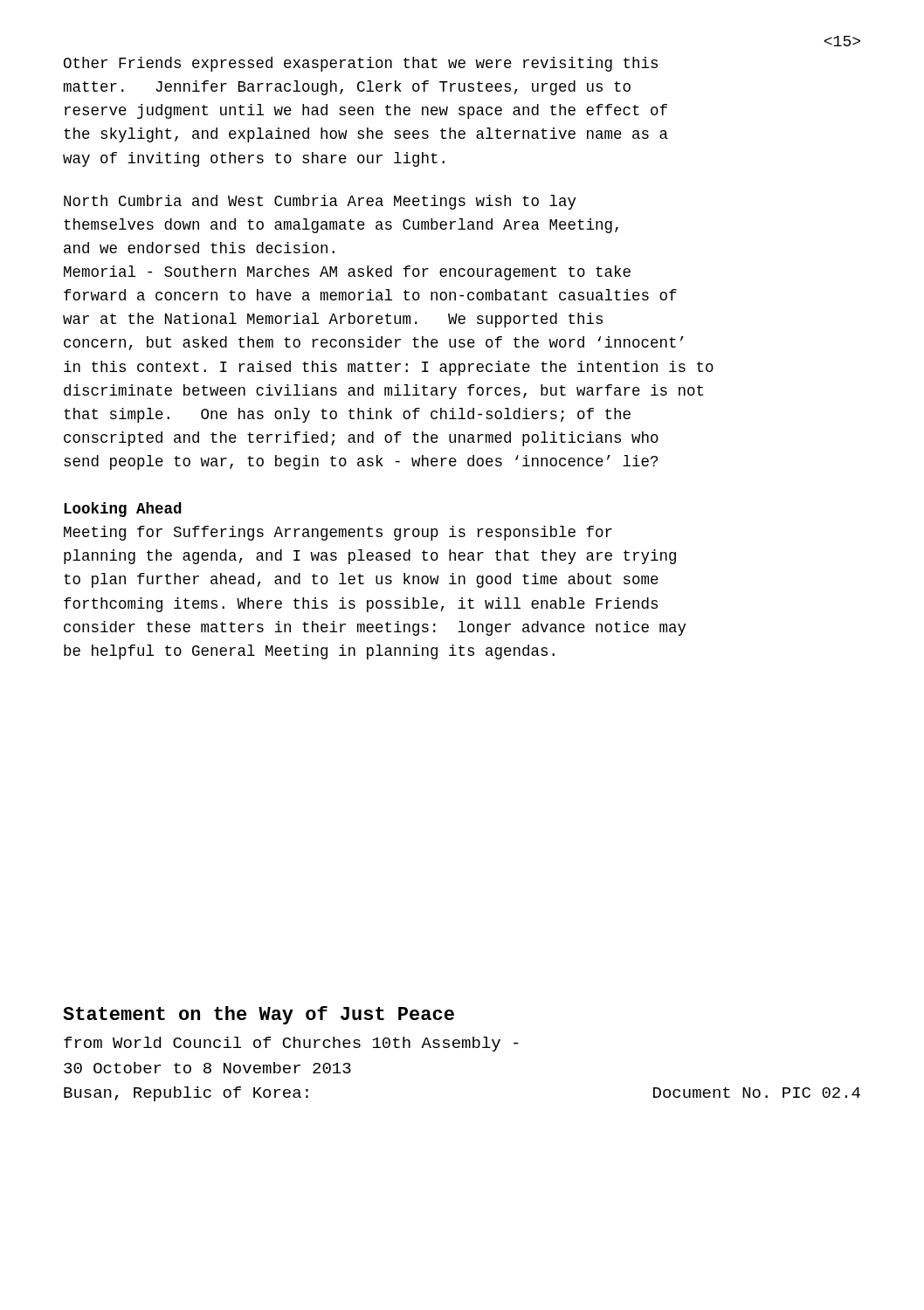Viewport: 924px width, 1310px height.
Task: Locate the block starting "Looking Ahead"
Action: tap(123, 509)
